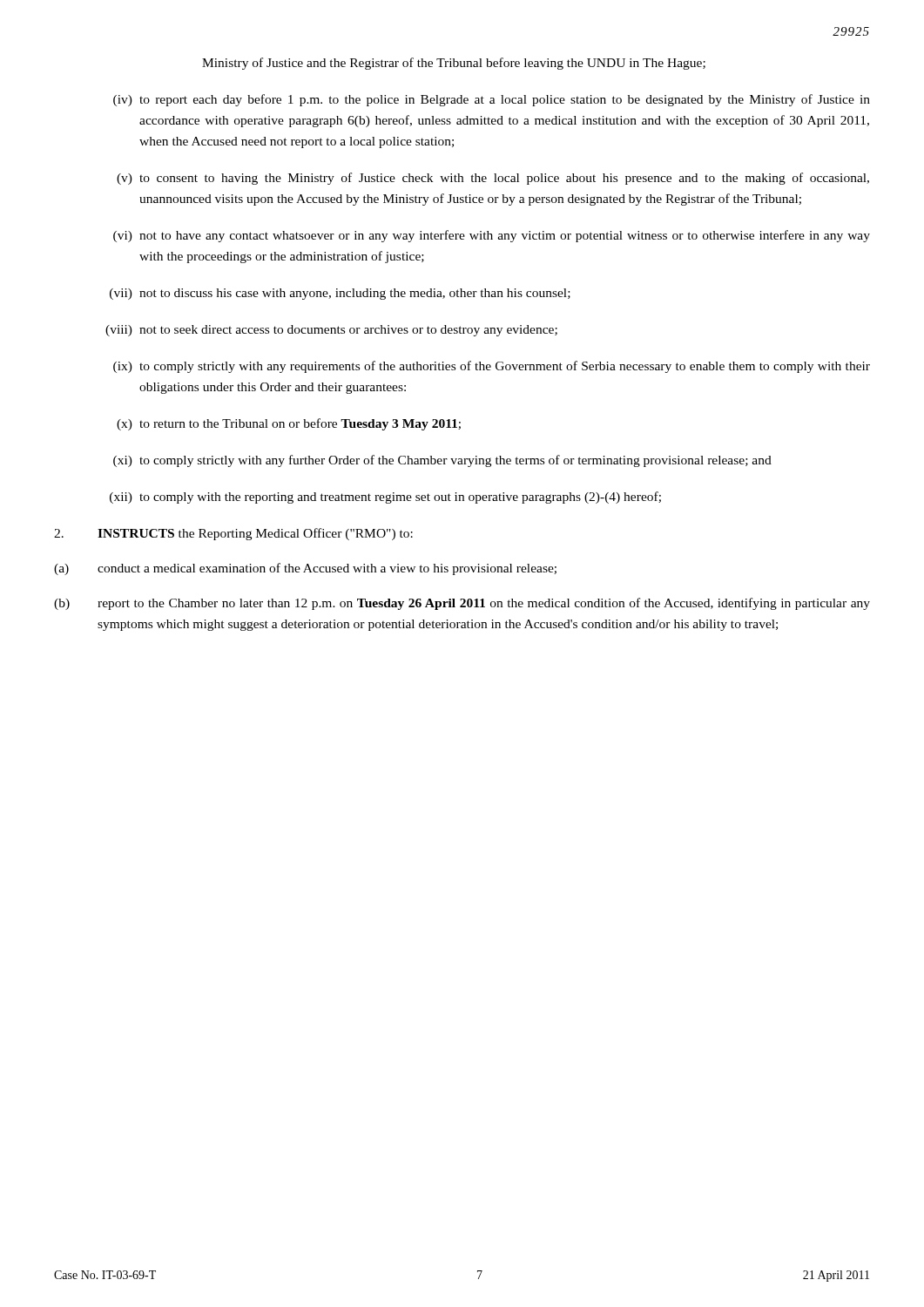Select the list item containing "(x) to return to the Tribunal on"
This screenshot has height=1307, width=924.
462,424
